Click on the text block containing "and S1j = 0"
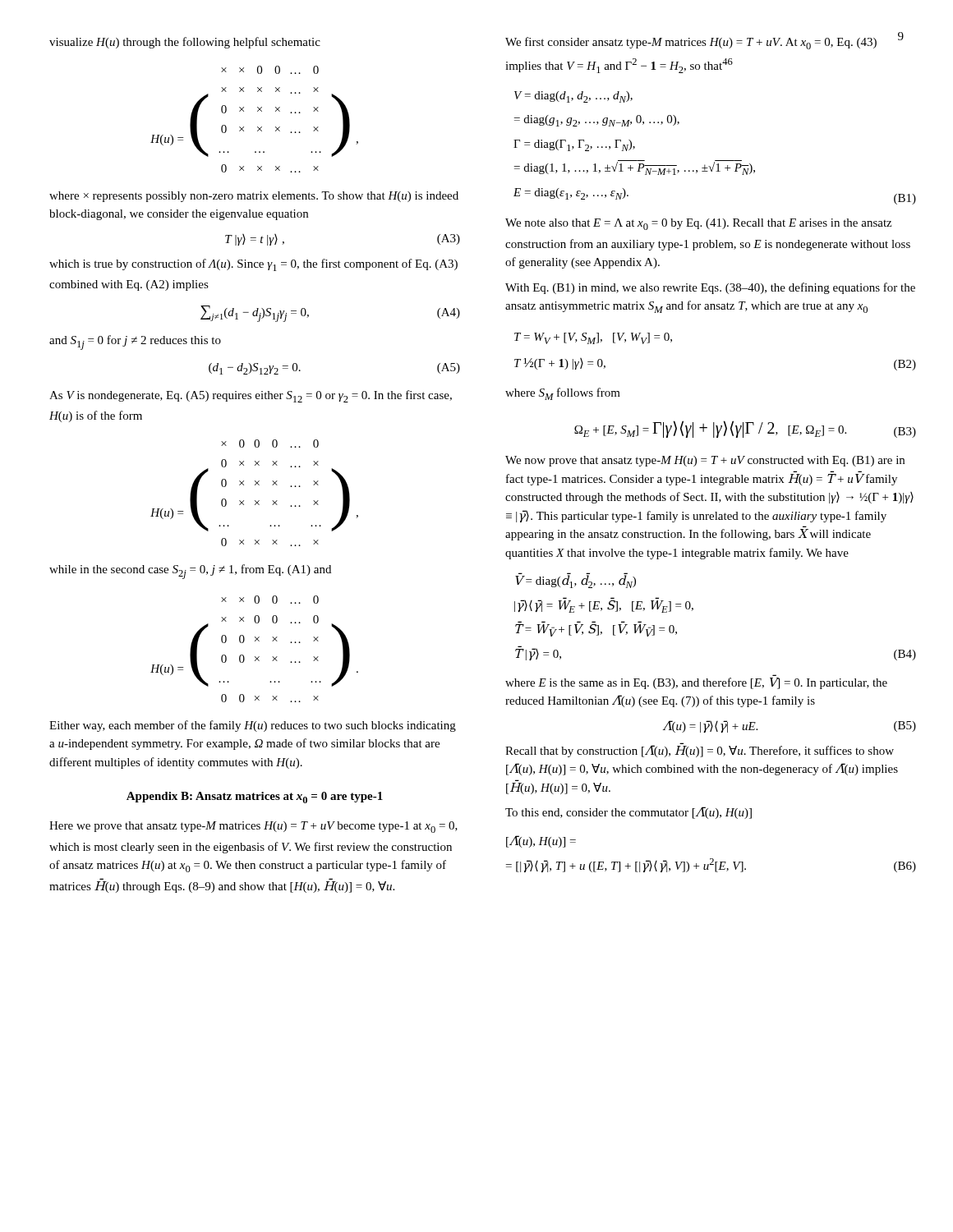This screenshot has height=1232, width=953. (135, 341)
